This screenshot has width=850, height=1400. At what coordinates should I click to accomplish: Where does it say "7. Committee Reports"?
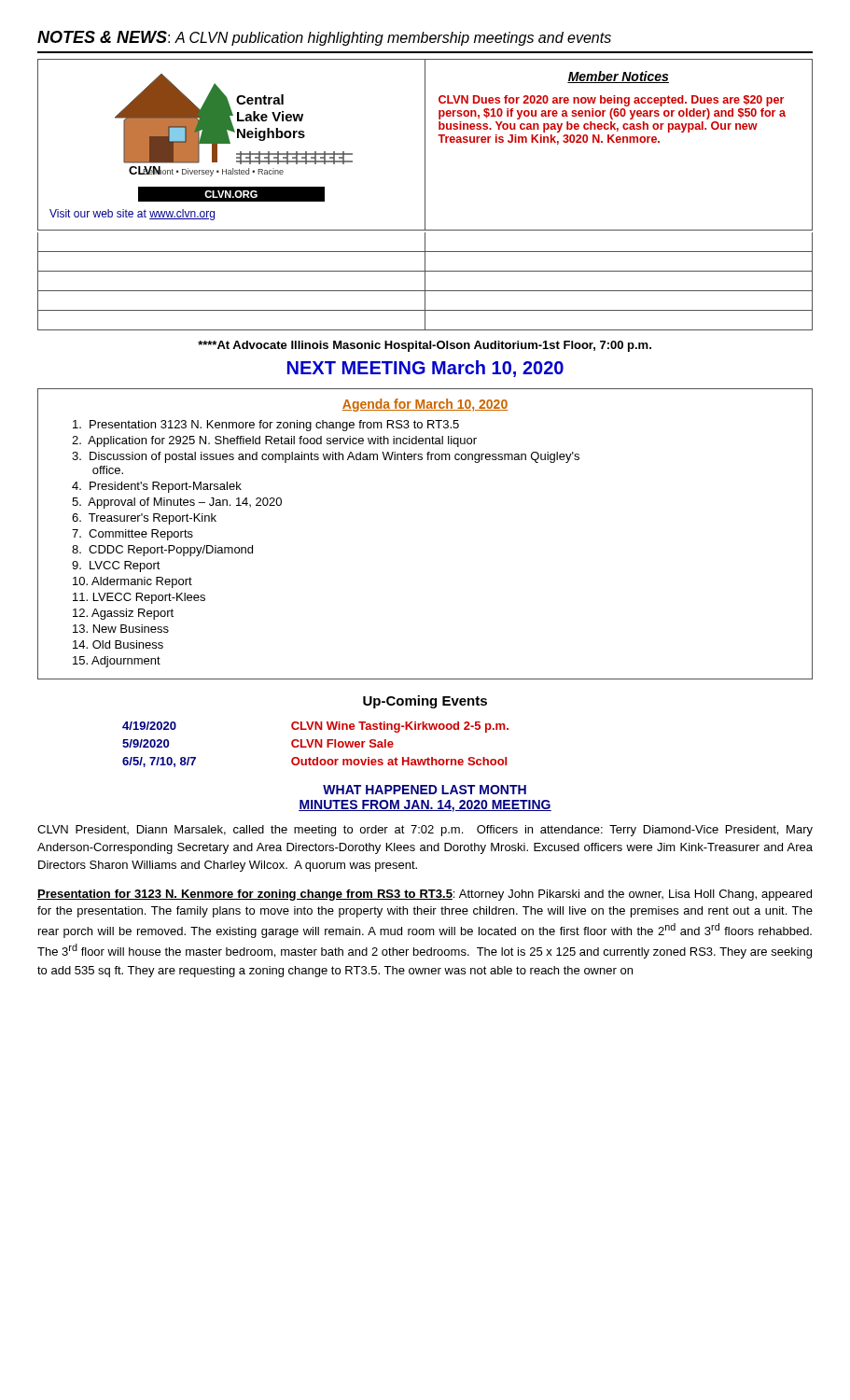tap(133, 533)
